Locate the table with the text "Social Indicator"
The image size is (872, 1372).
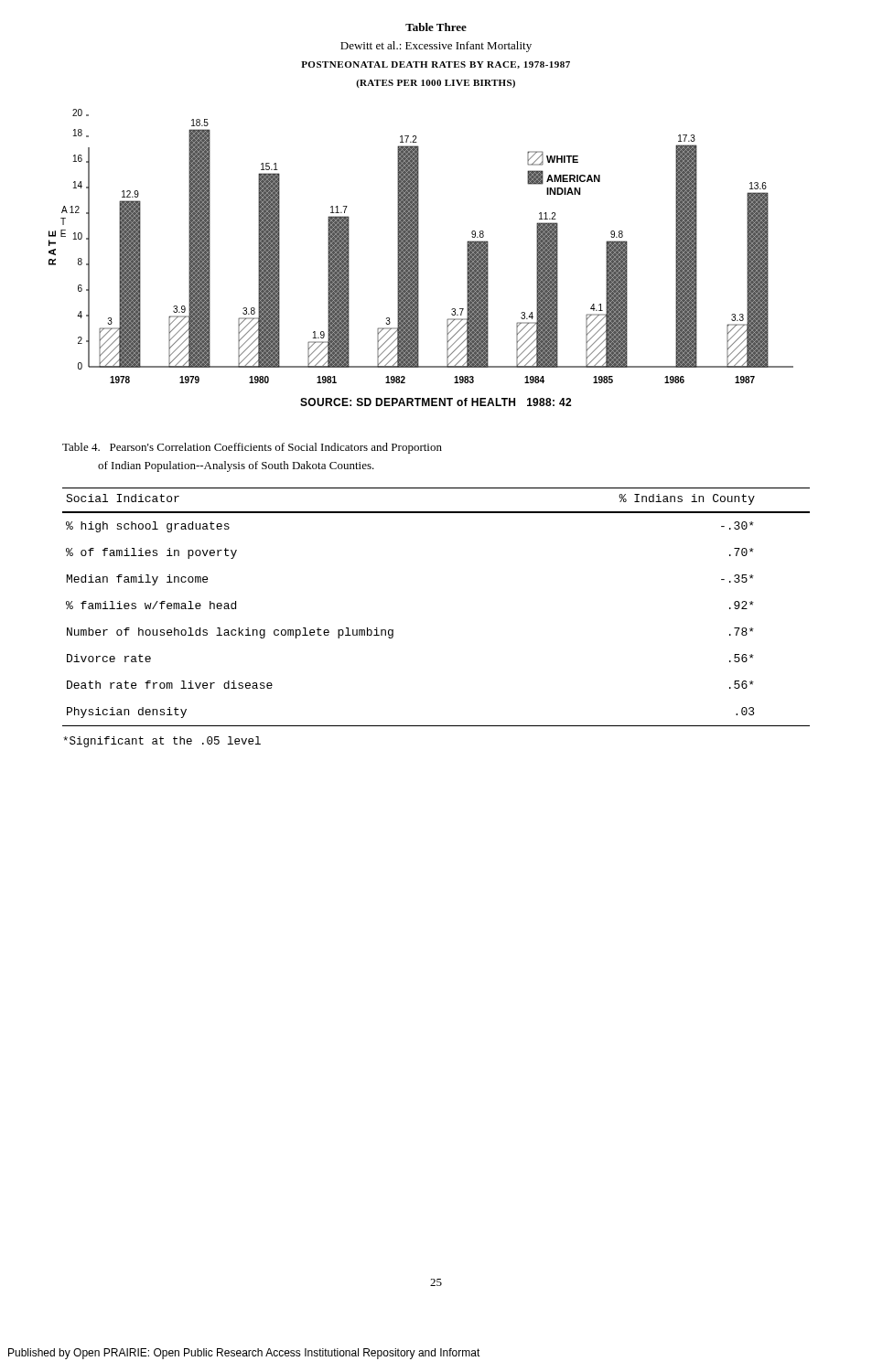[x=436, y=607]
